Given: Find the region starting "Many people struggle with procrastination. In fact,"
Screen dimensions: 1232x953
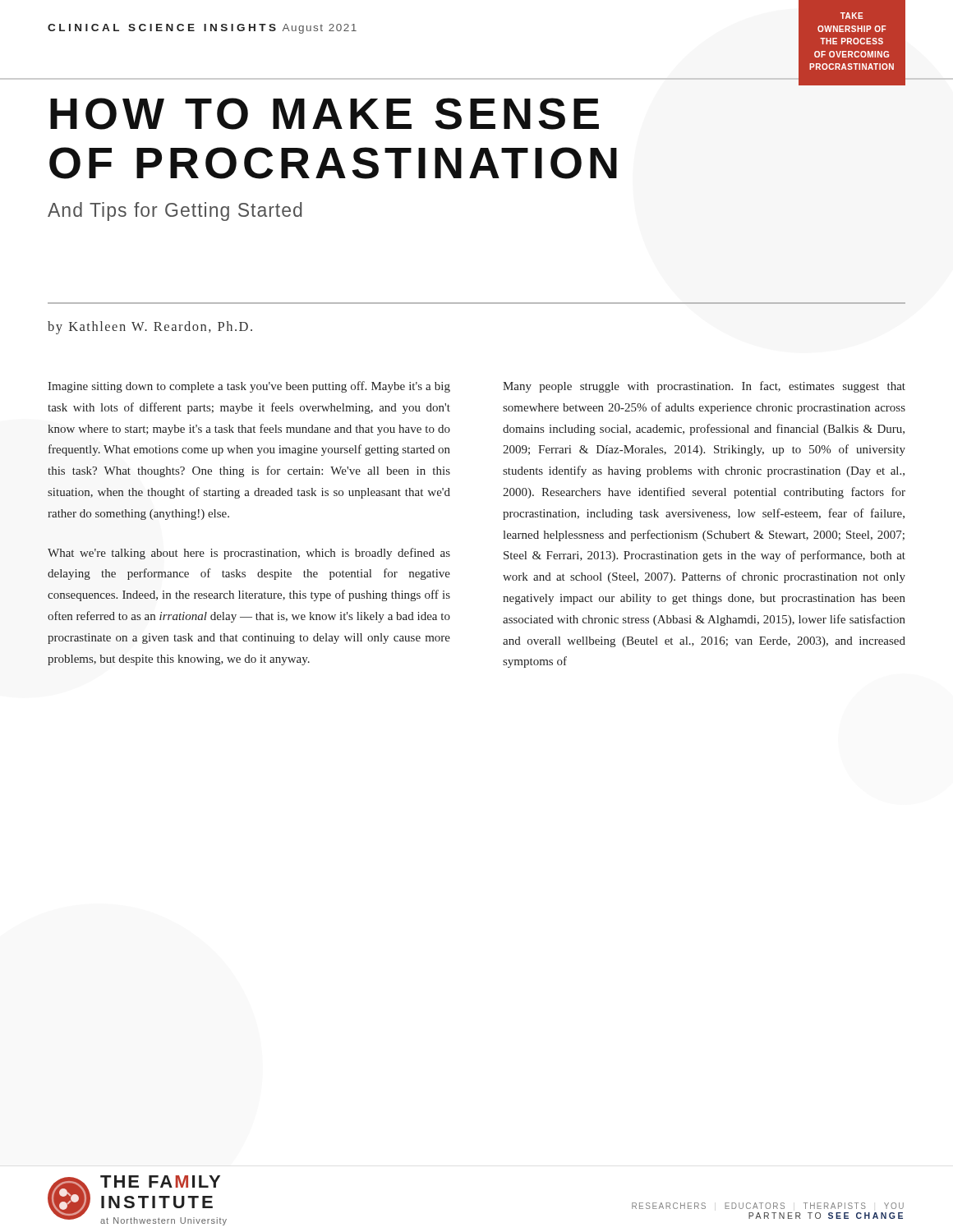Looking at the screenshot, I should [704, 524].
